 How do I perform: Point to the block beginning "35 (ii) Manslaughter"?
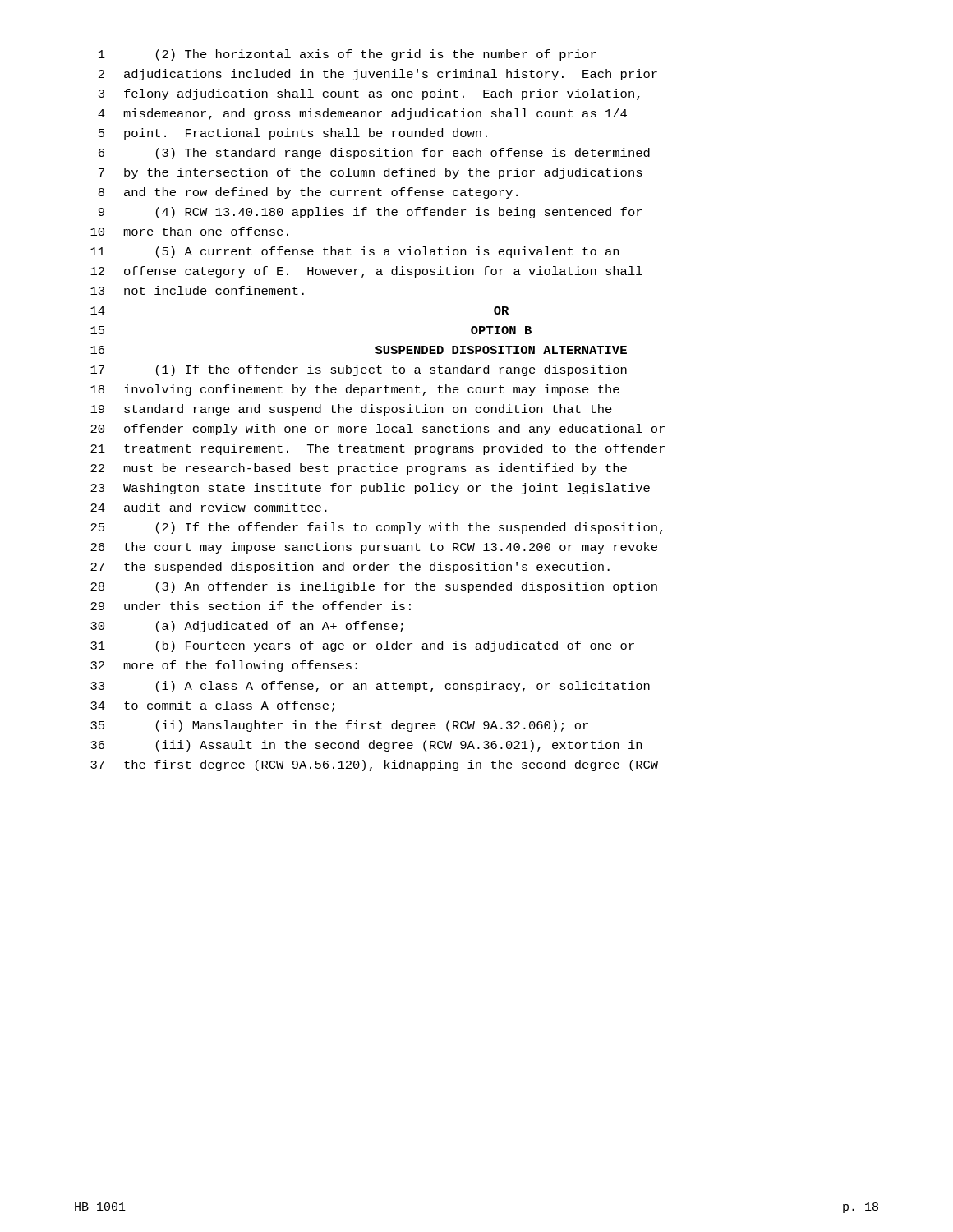476,726
